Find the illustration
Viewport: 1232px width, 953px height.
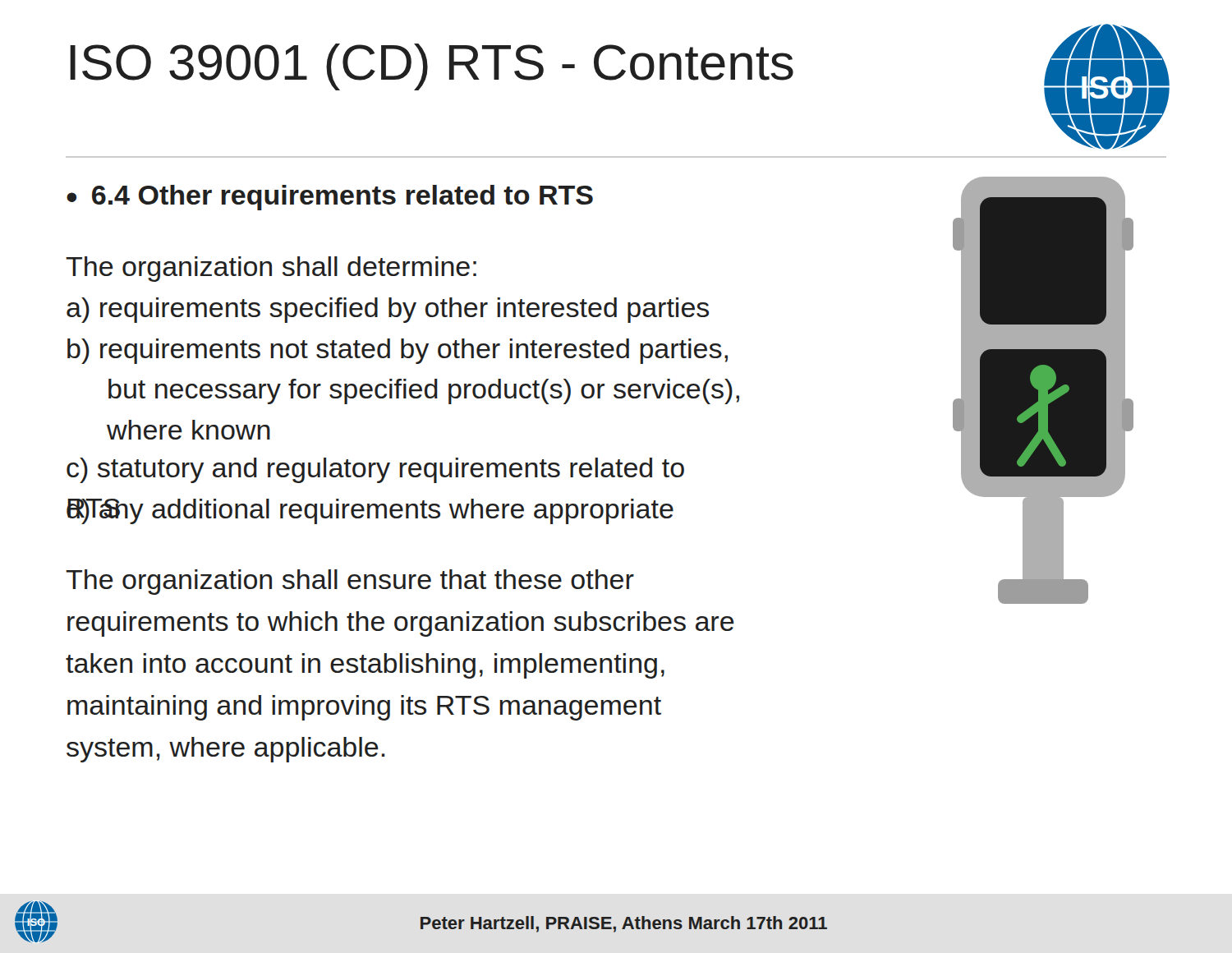(1043, 407)
